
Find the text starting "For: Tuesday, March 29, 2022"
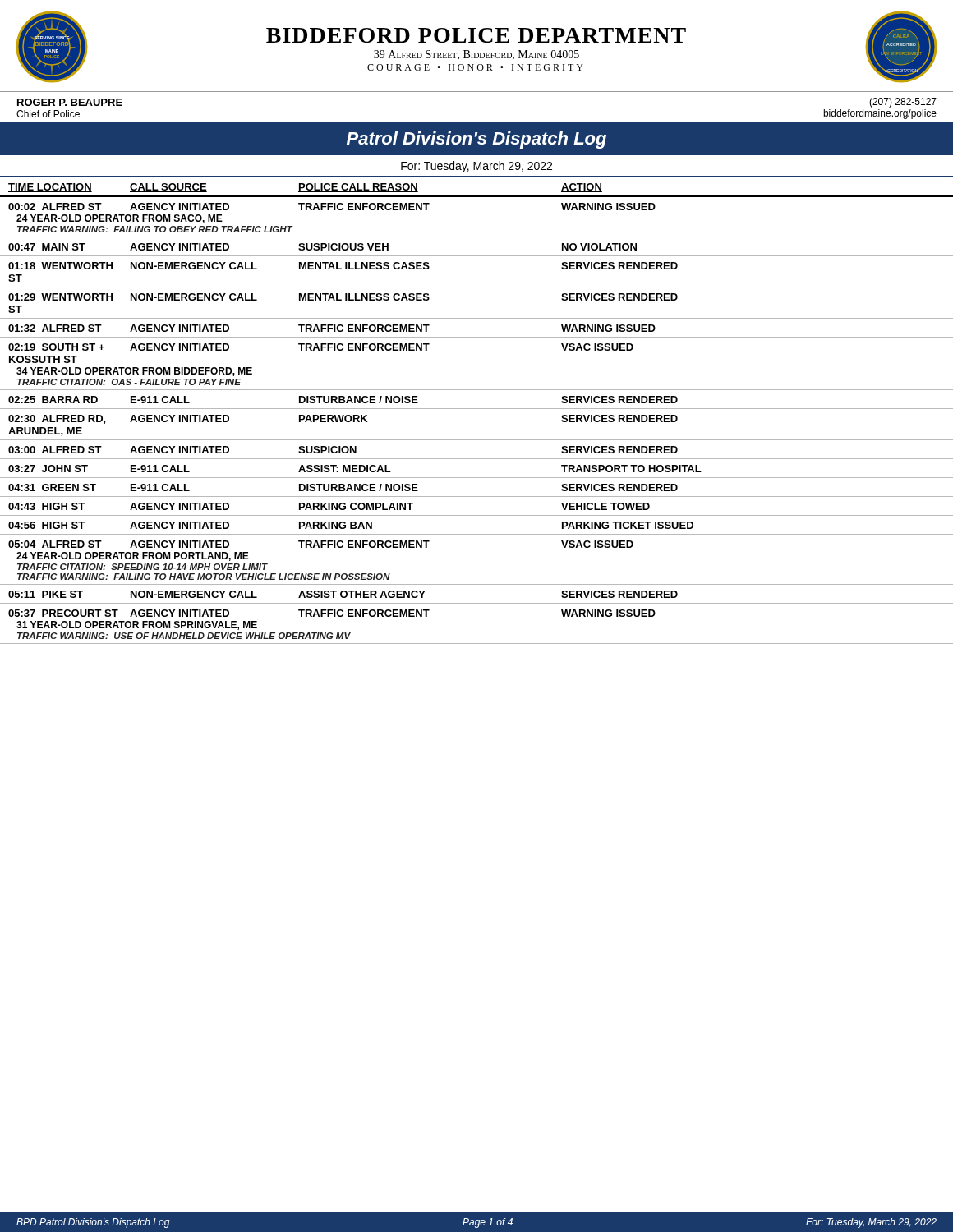(x=476, y=166)
